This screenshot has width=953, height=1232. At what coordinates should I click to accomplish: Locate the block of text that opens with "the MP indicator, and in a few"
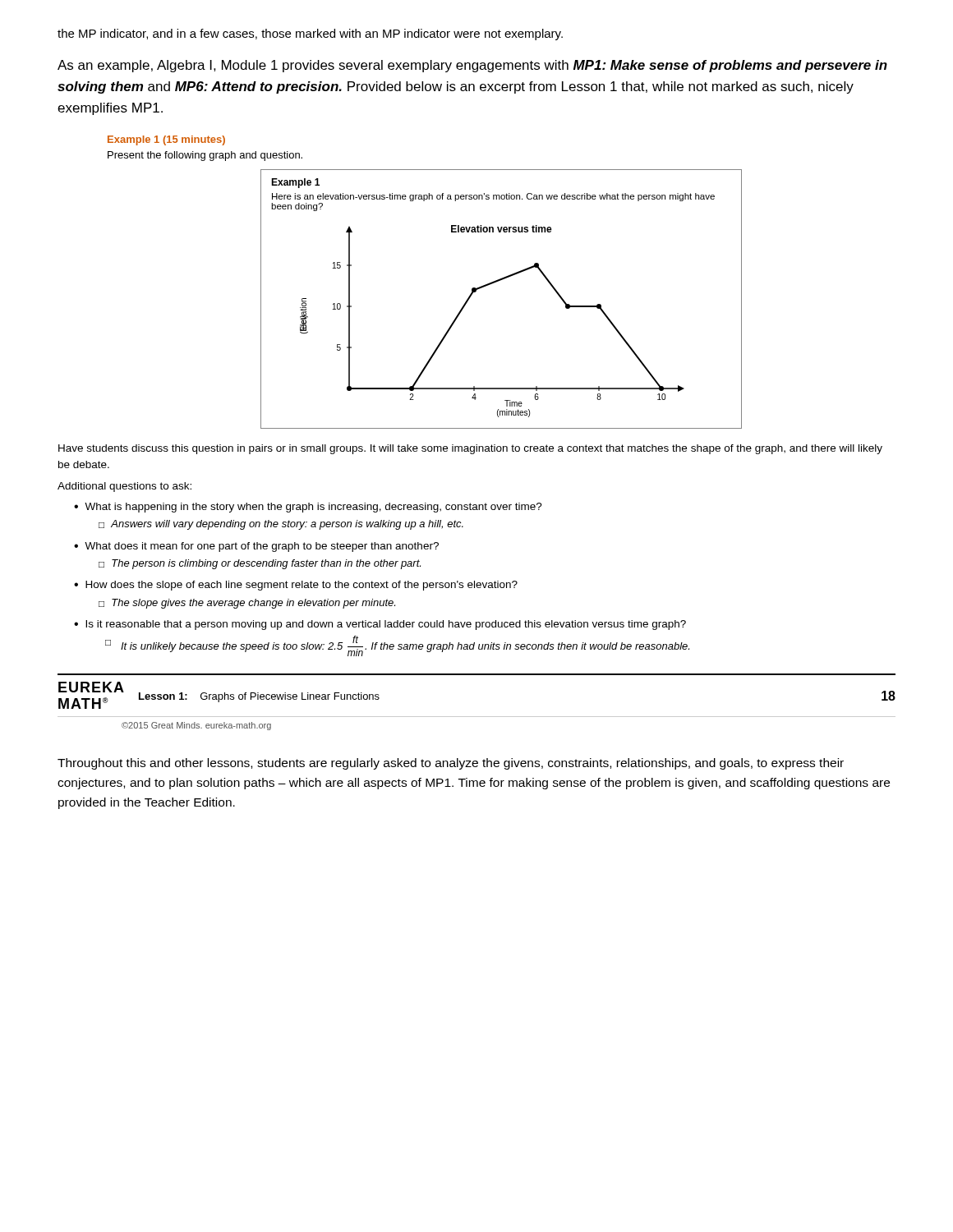[311, 33]
